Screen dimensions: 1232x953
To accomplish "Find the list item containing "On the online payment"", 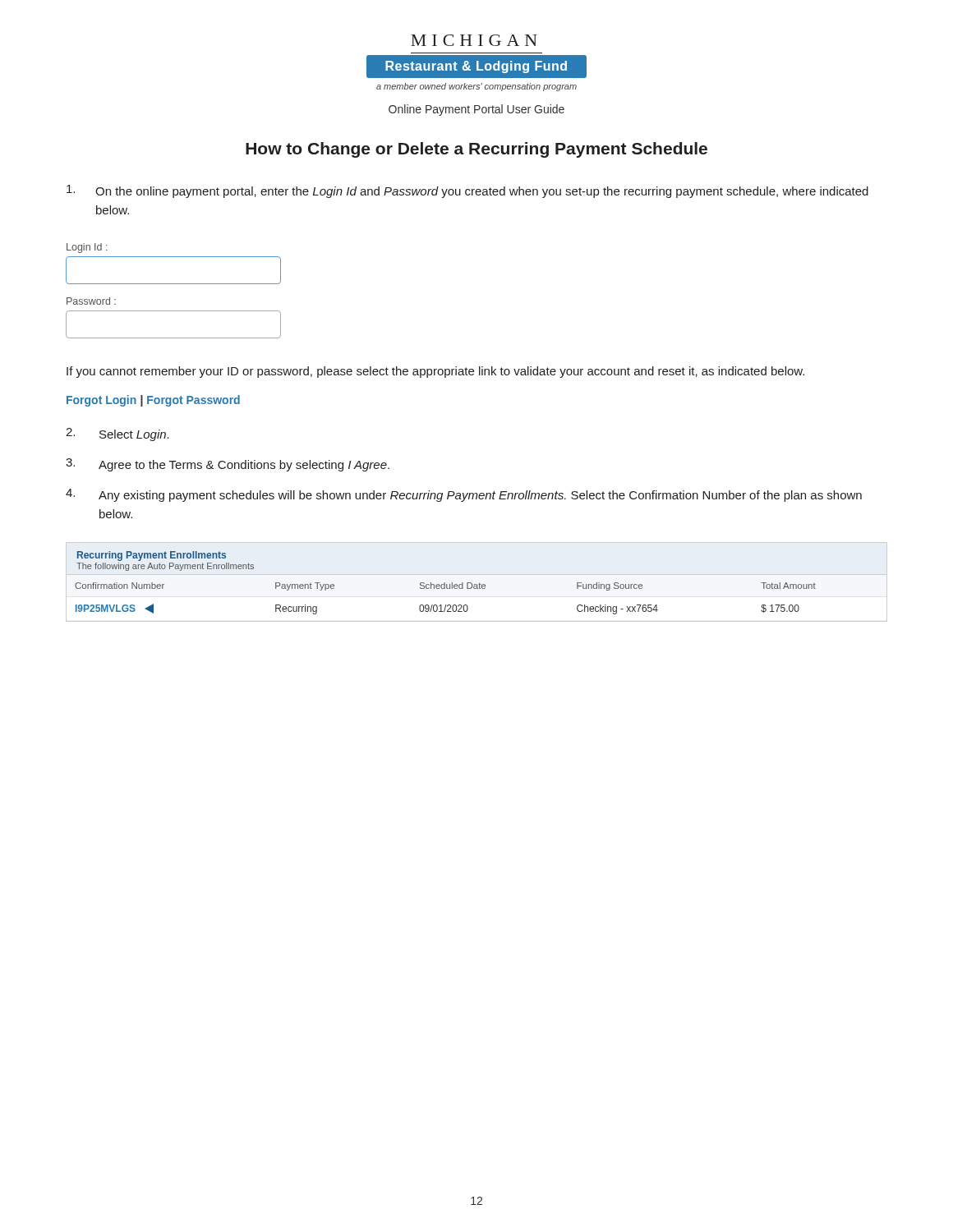I will point(476,201).
